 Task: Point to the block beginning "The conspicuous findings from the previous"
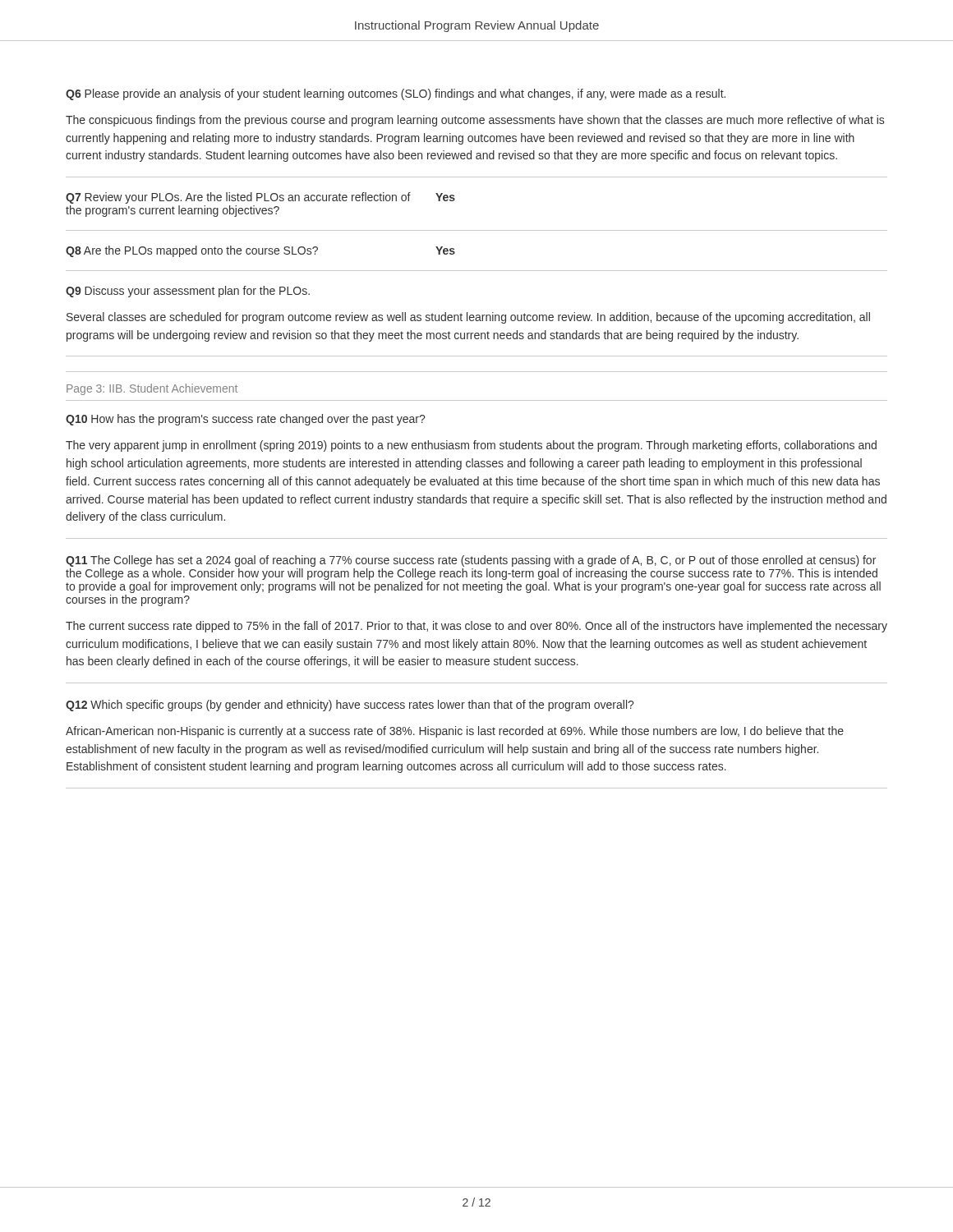pyautogui.click(x=476, y=138)
